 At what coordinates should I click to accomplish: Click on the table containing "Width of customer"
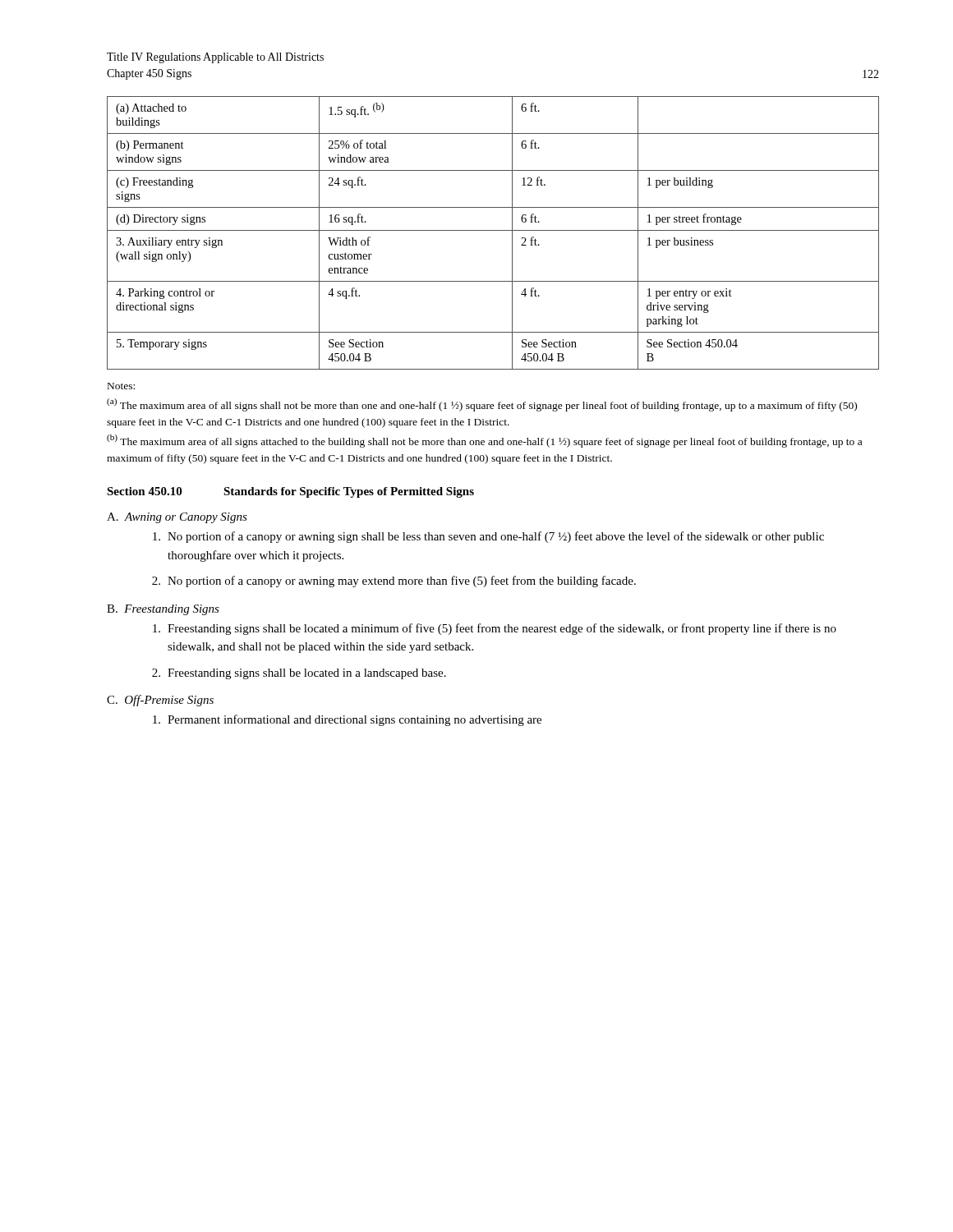click(x=493, y=233)
